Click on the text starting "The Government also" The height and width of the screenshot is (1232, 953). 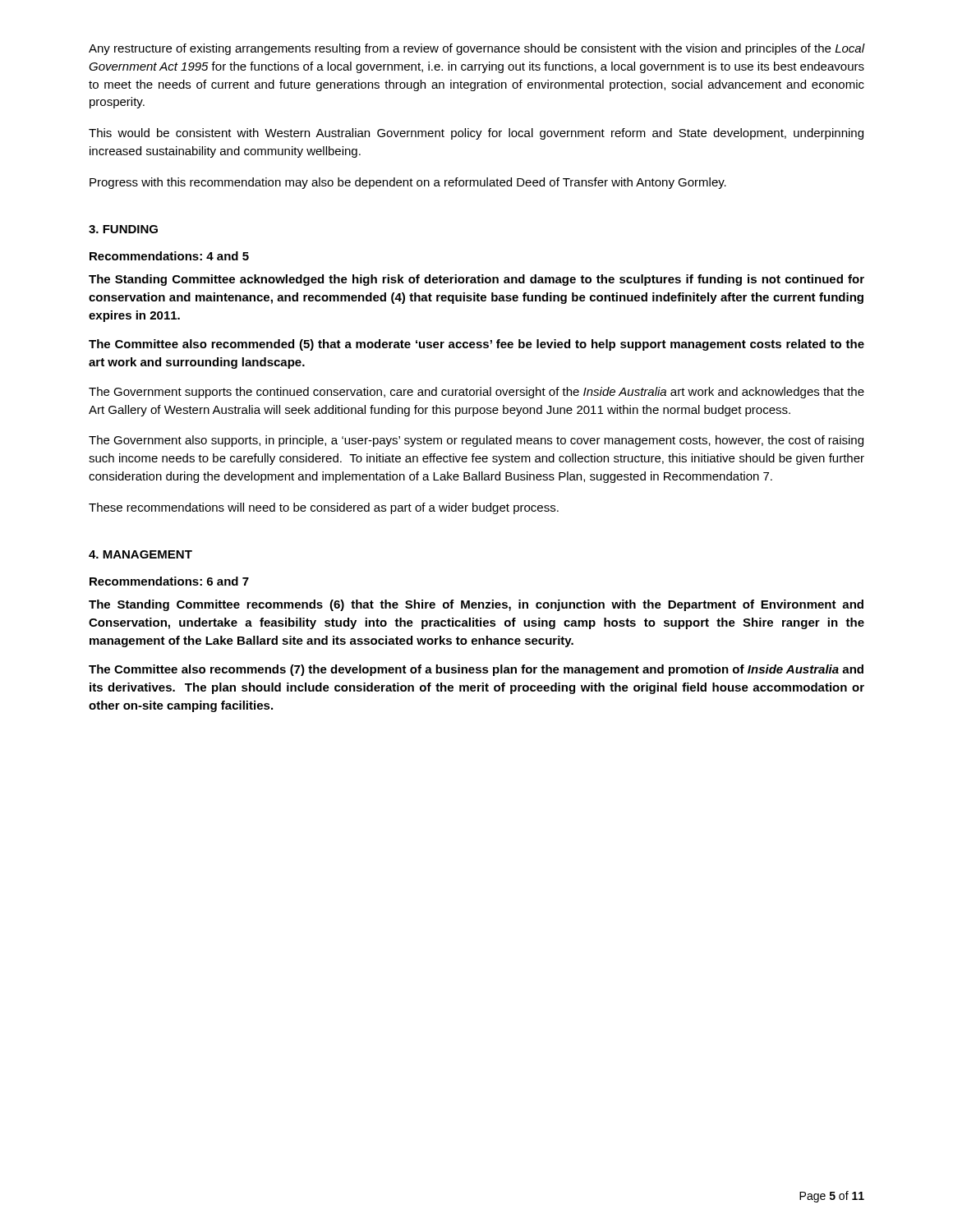pos(476,458)
